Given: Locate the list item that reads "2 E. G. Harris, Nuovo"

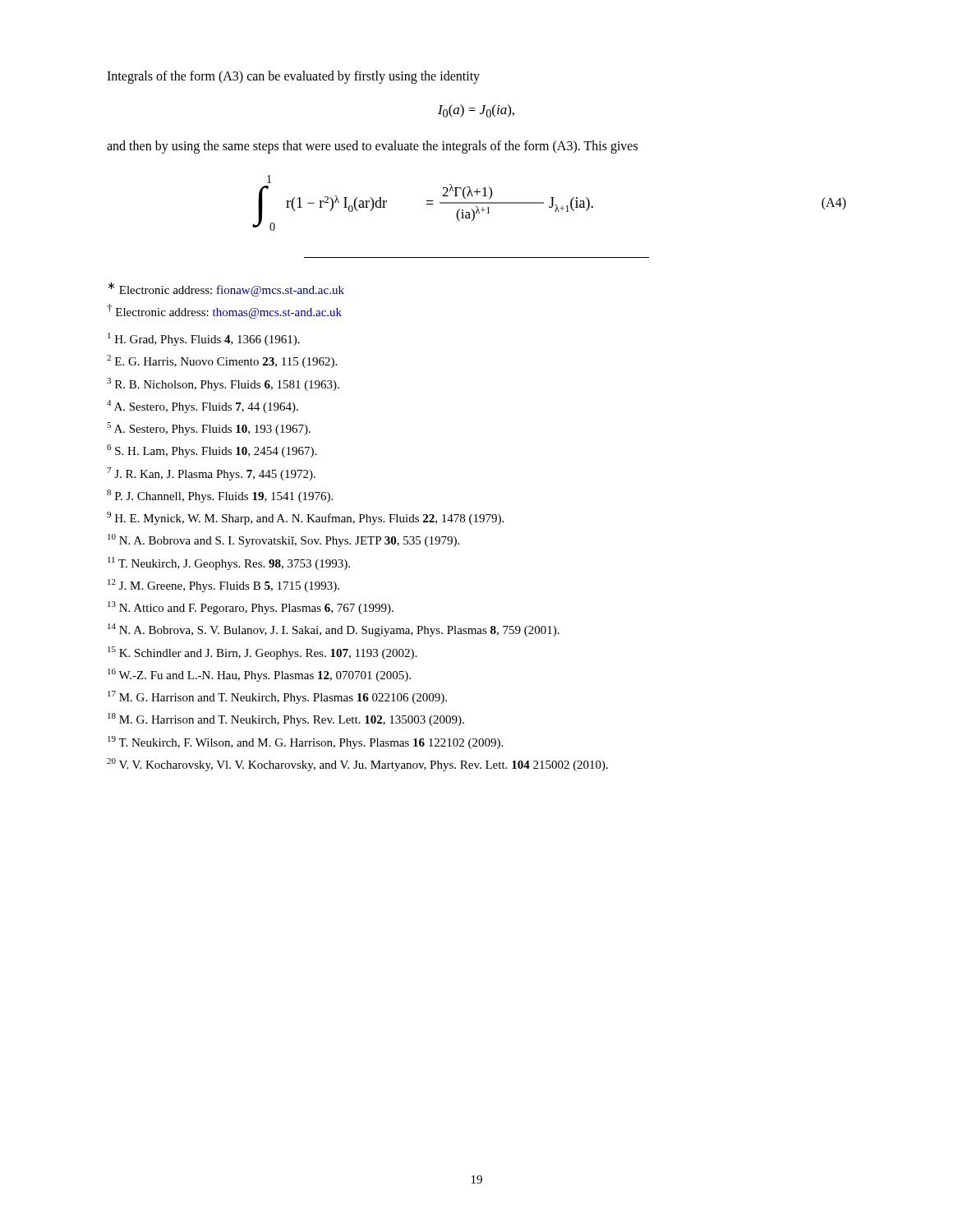Looking at the screenshot, I should pyautogui.click(x=222, y=360).
